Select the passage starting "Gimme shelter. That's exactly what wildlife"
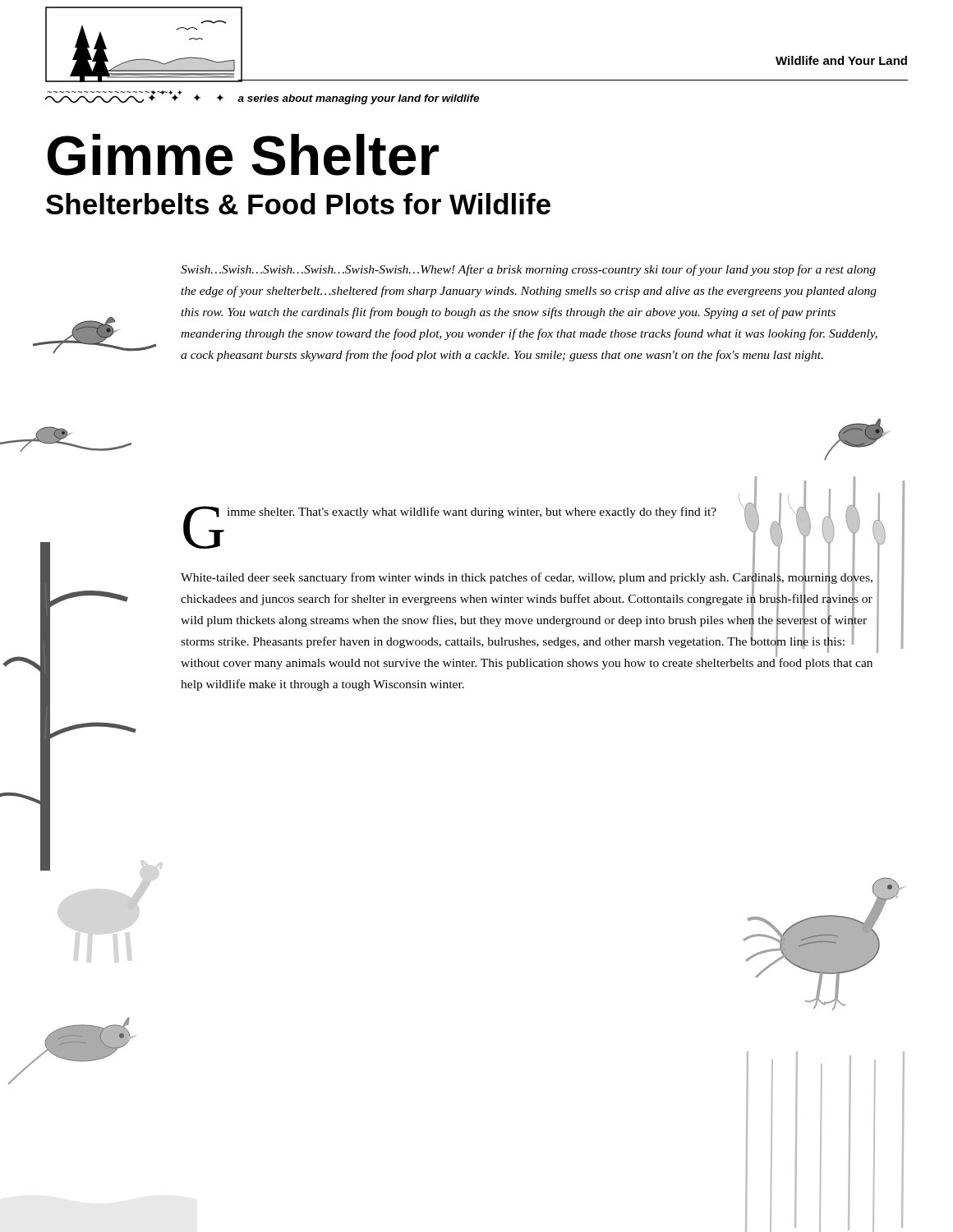The width and height of the screenshot is (953, 1232). pyautogui.click(x=449, y=525)
